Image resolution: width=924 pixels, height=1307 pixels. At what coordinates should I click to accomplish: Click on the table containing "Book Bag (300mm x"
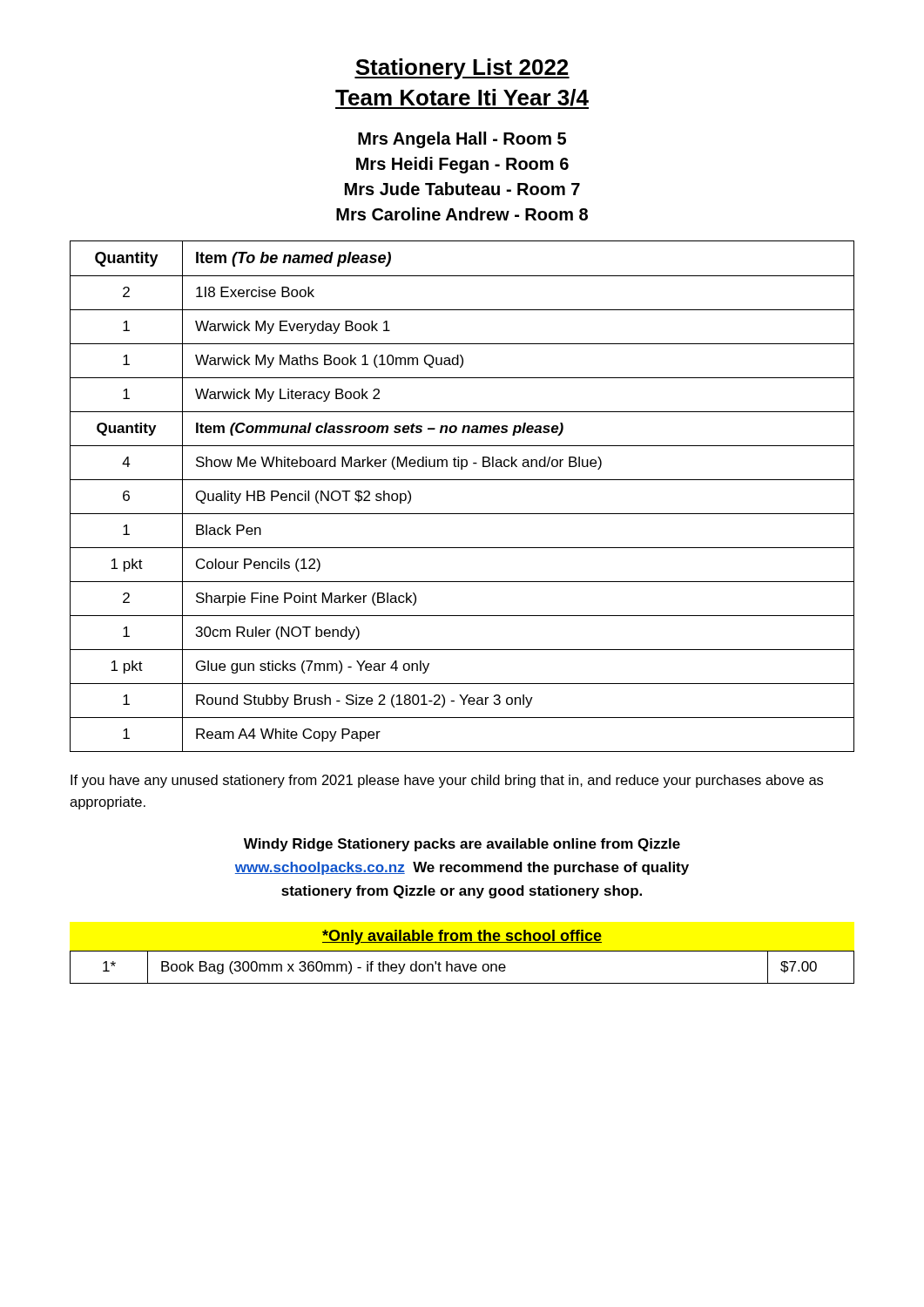pyautogui.click(x=462, y=967)
